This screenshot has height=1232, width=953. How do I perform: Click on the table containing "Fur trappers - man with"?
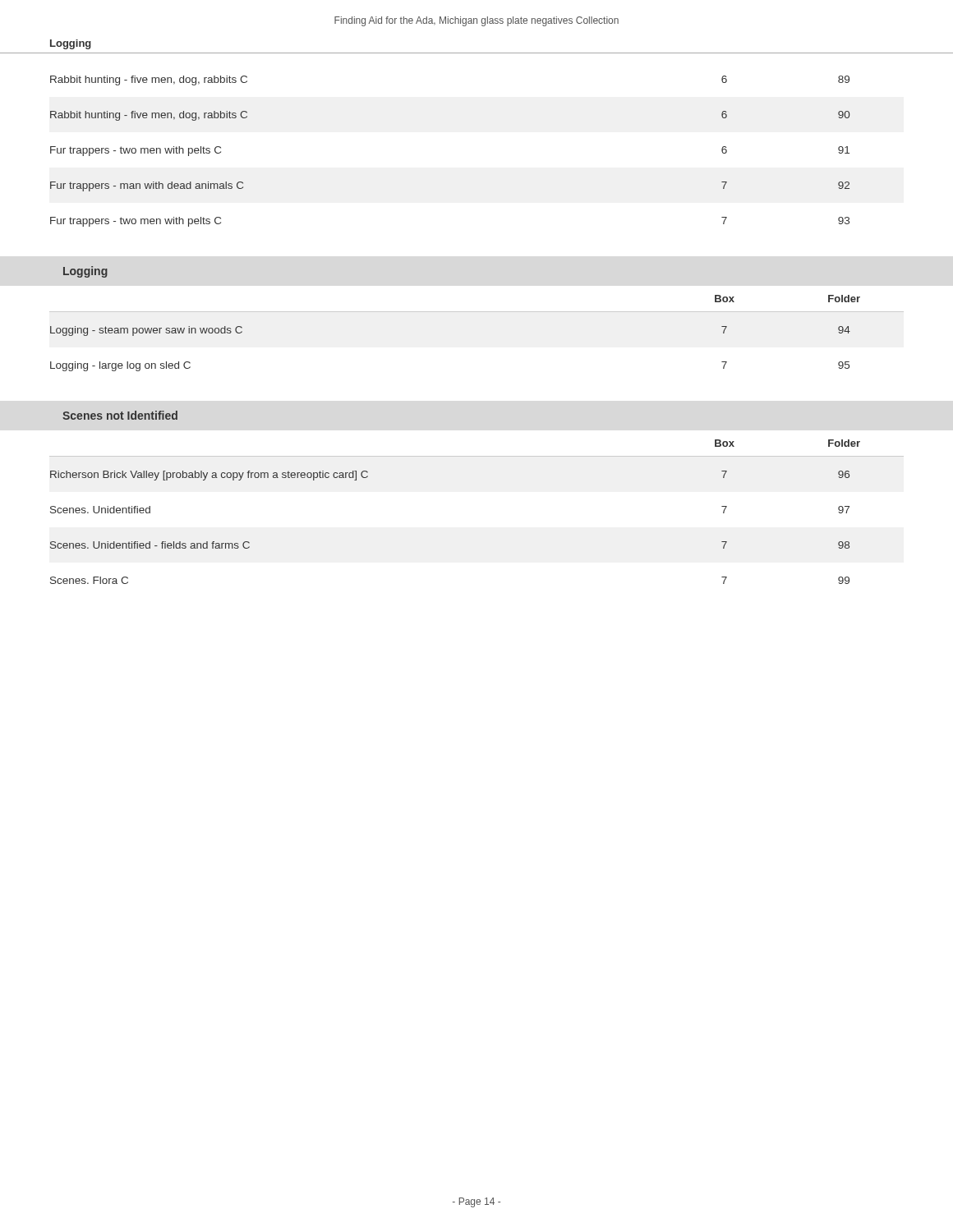pos(476,150)
